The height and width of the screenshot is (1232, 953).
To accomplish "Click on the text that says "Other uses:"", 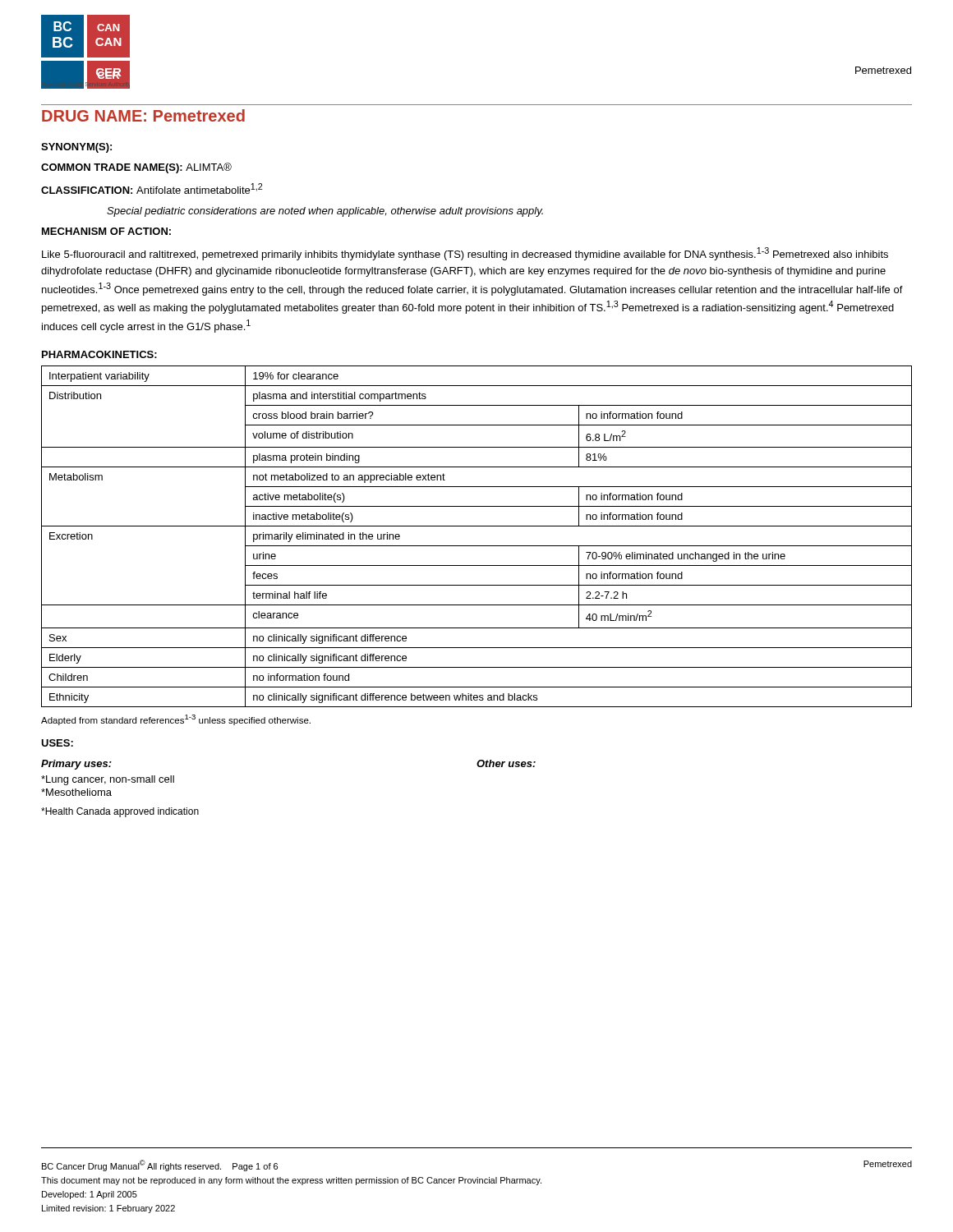I will pos(506,763).
